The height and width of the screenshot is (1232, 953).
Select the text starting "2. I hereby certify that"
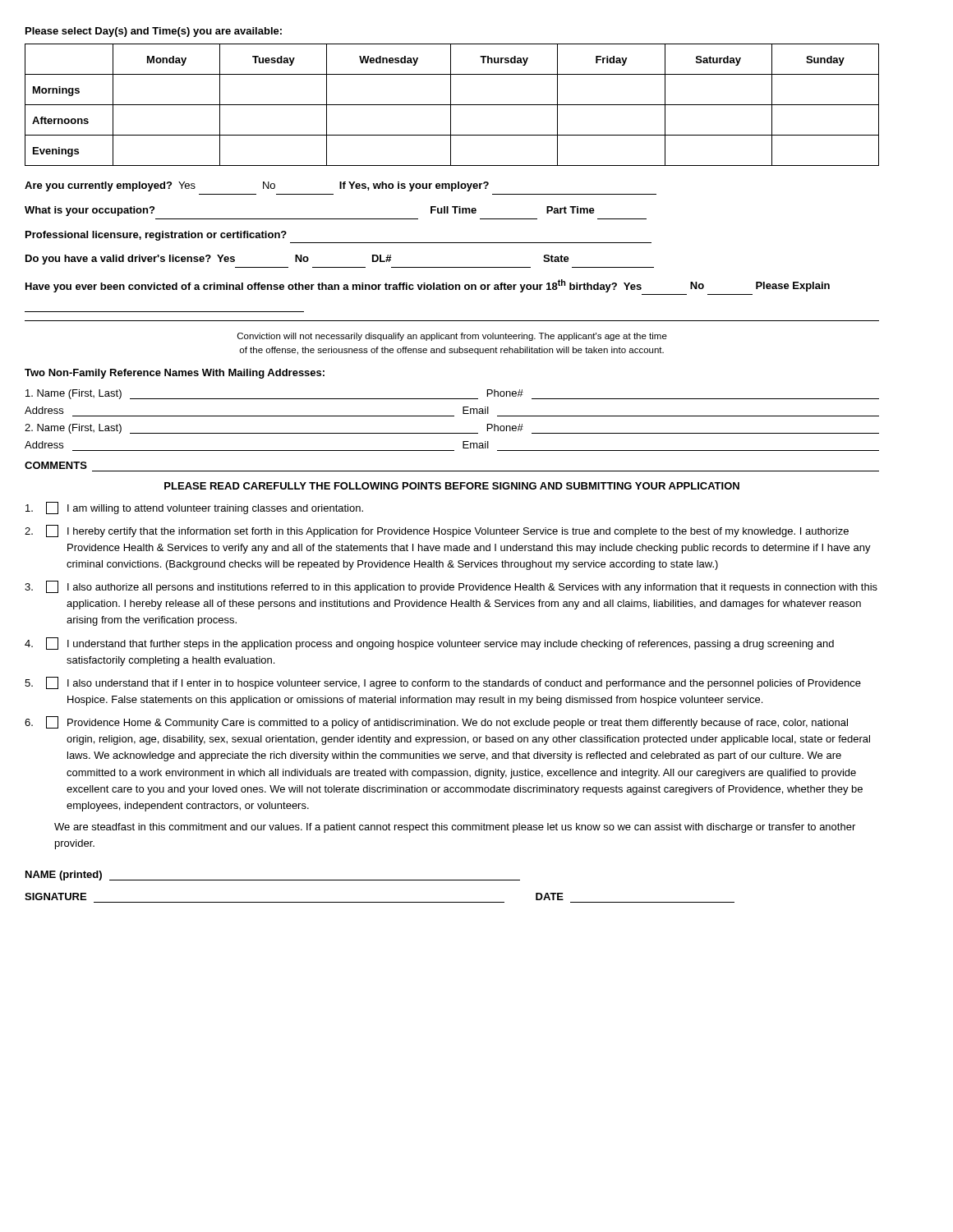452,548
